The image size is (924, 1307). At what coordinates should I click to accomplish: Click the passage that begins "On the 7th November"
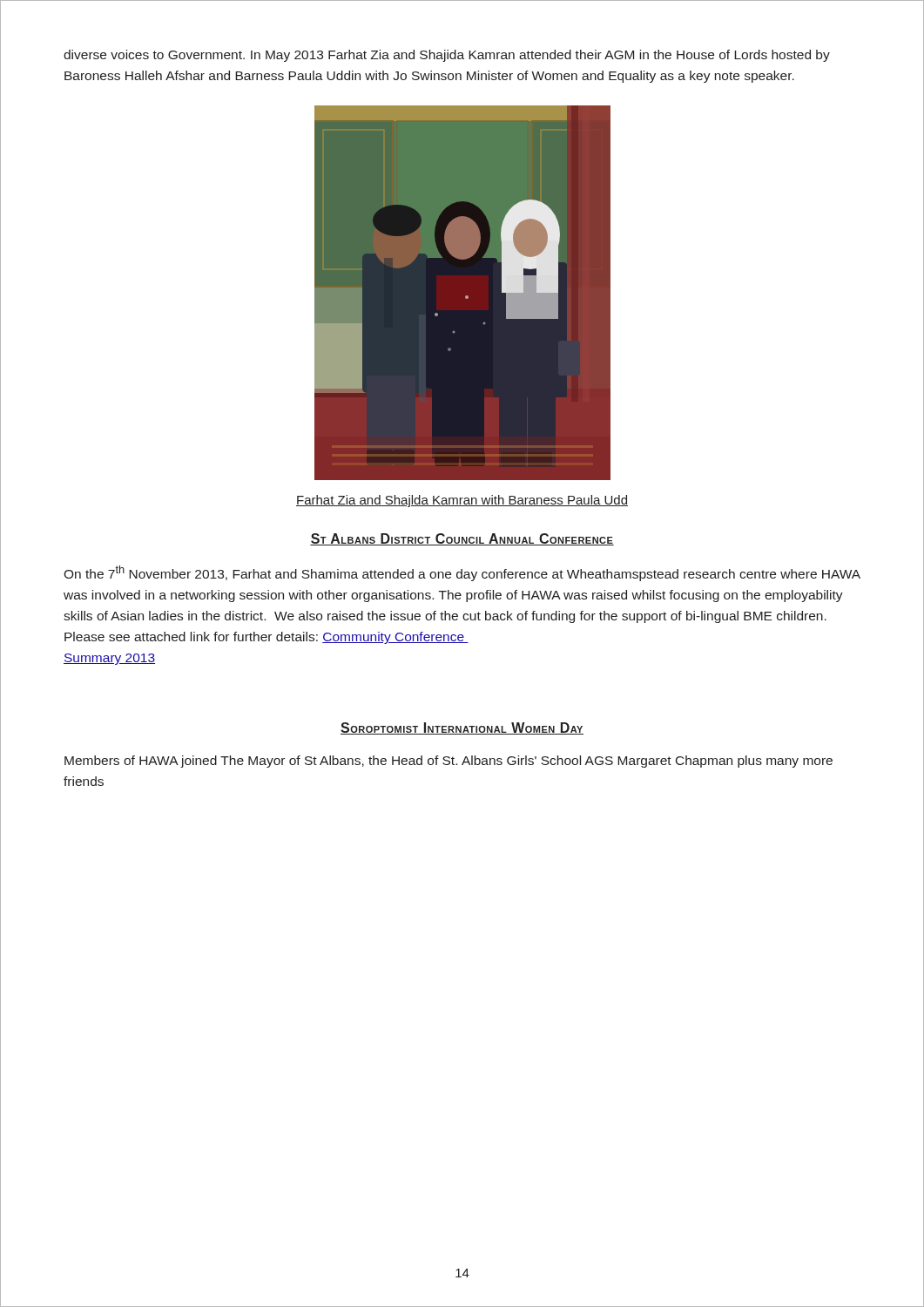coord(462,614)
